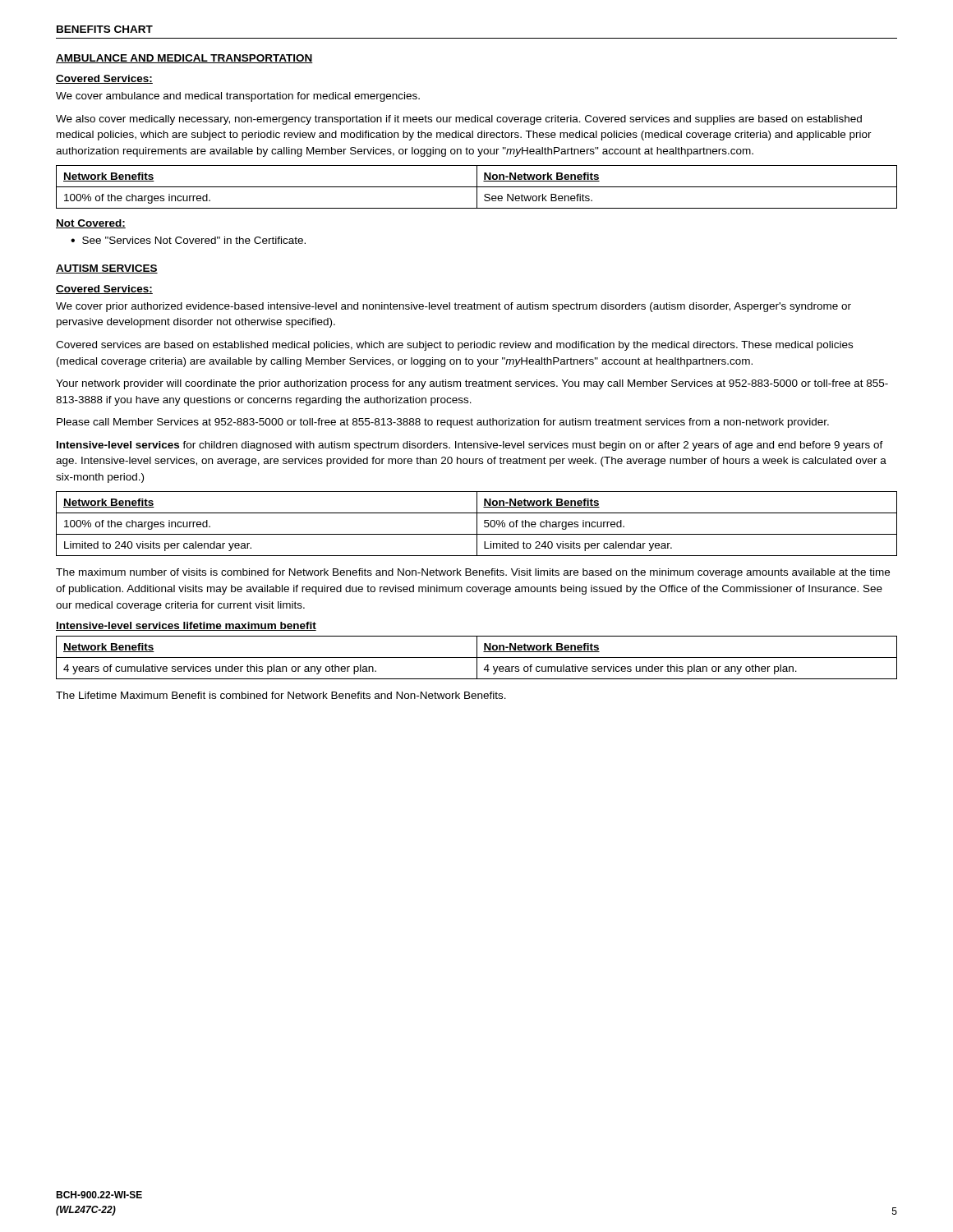Select the text block that says "We cover prior authorized evidence-based intensive-level and"
Image resolution: width=953 pixels, height=1232 pixels.
coord(453,314)
